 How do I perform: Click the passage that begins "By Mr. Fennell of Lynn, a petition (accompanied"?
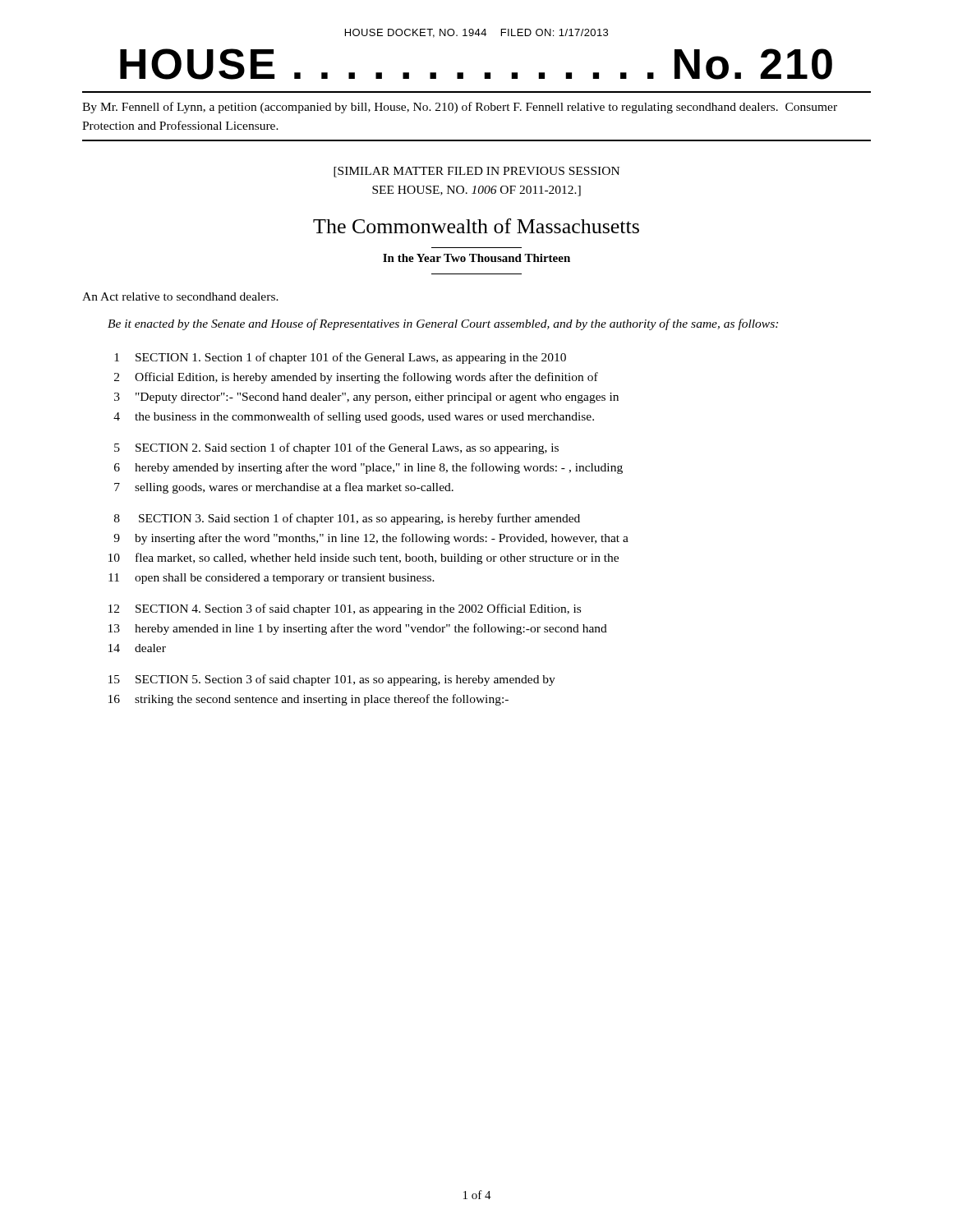click(x=460, y=116)
